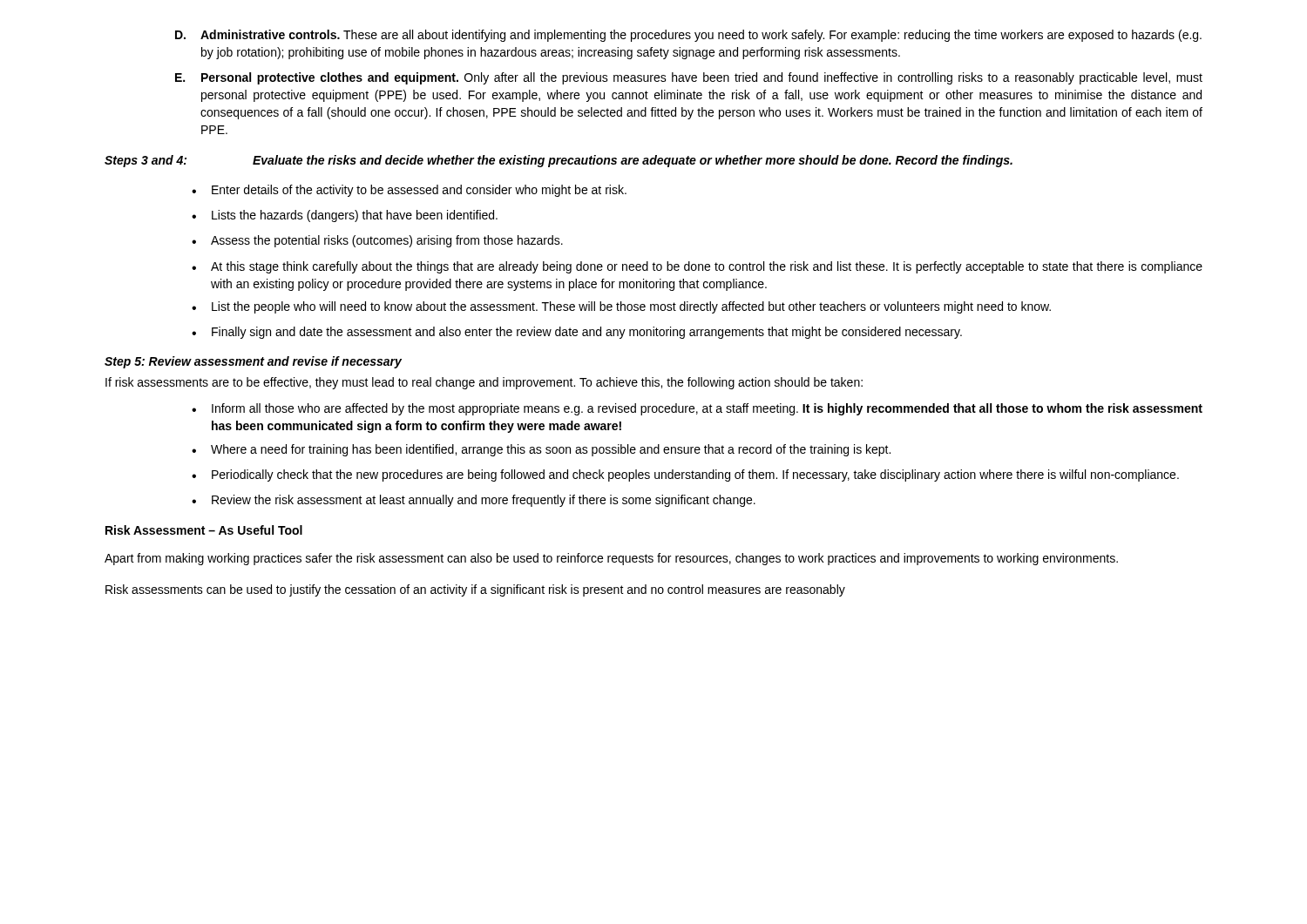Locate the list item that reads "• Periodically check that"
1307x924 pixels.
coord(697,476)
